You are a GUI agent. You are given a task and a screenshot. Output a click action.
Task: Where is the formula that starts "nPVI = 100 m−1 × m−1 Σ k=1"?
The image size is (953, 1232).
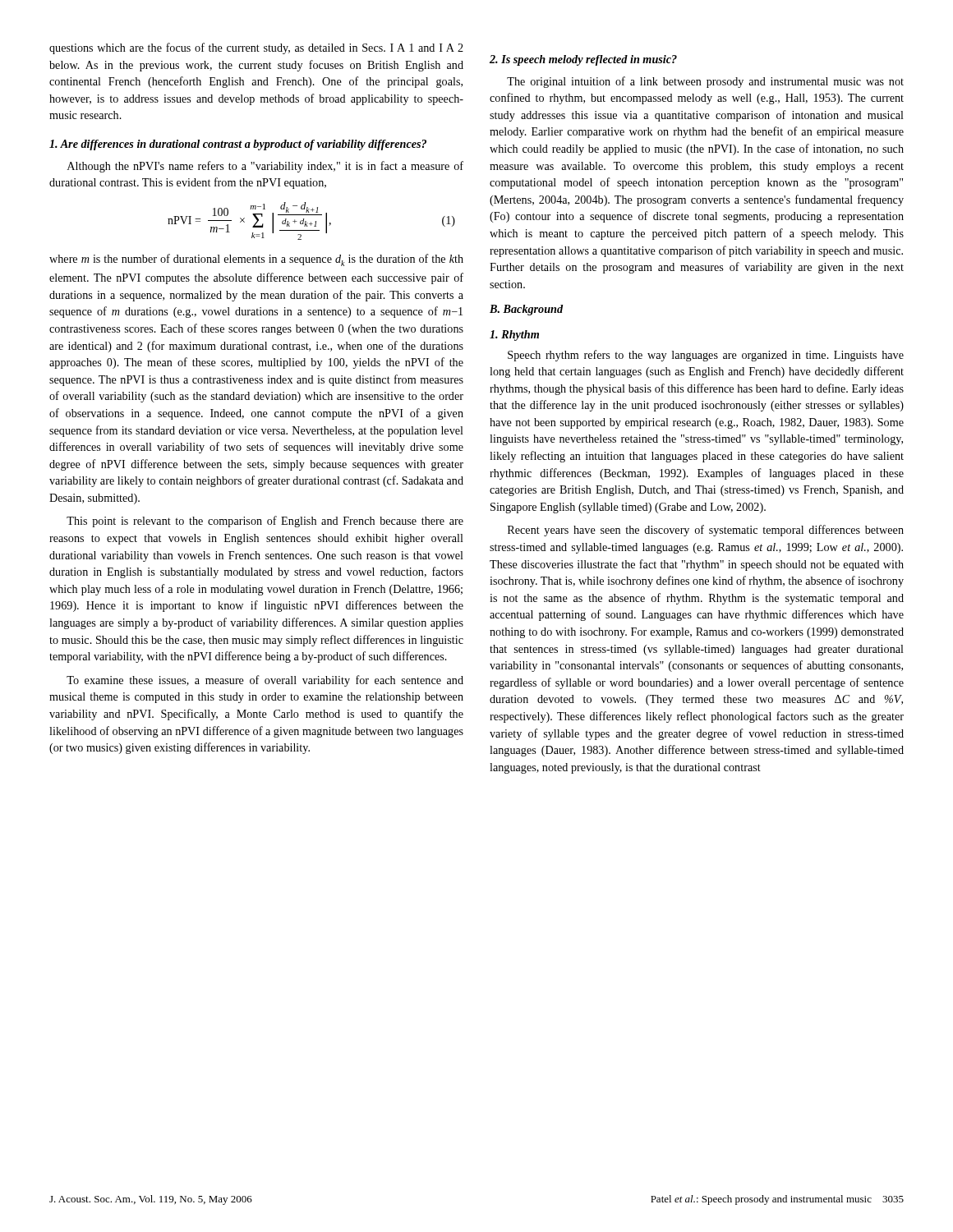click(256, 221)
